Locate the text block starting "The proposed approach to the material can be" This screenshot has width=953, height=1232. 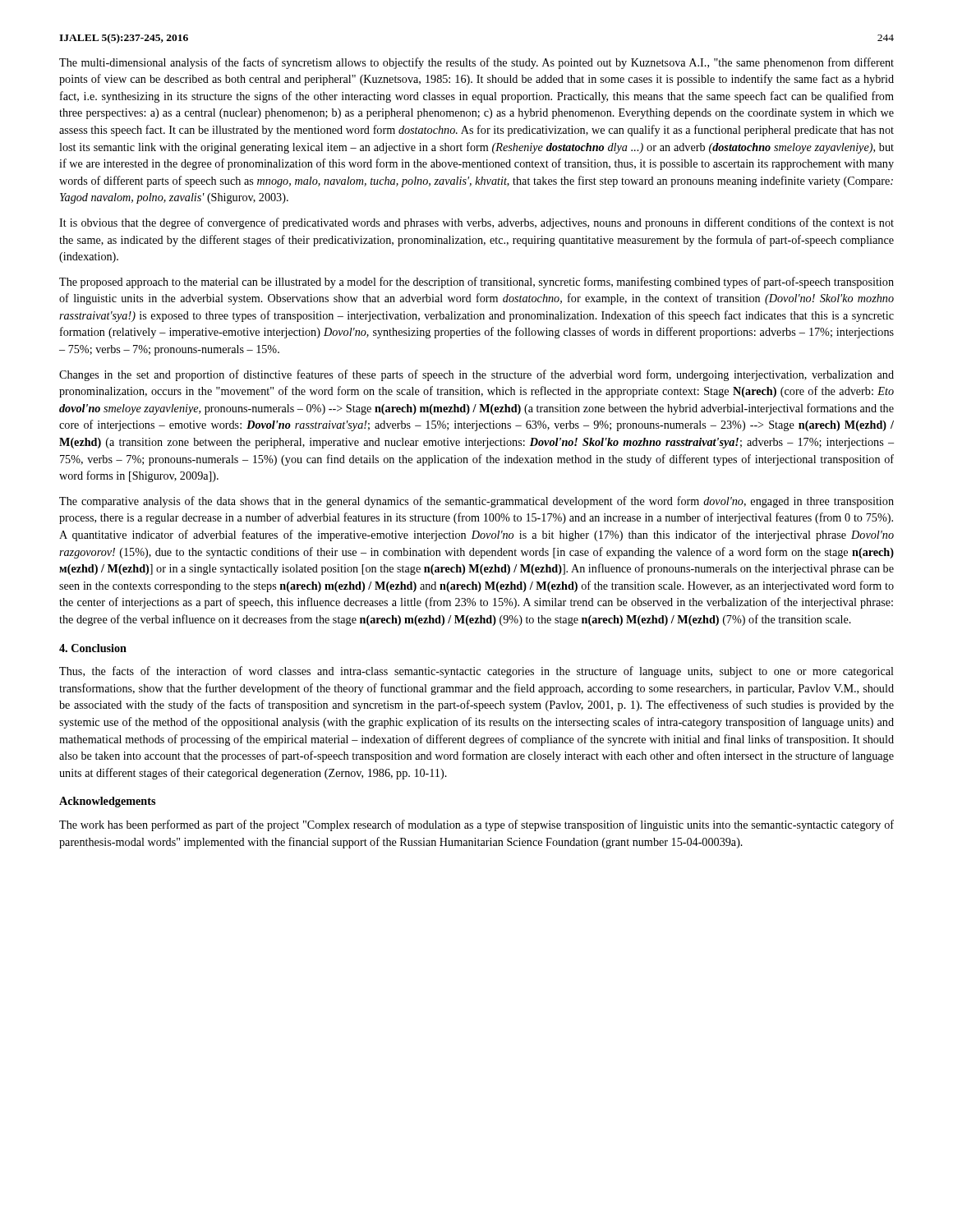(x=476, y=316)
